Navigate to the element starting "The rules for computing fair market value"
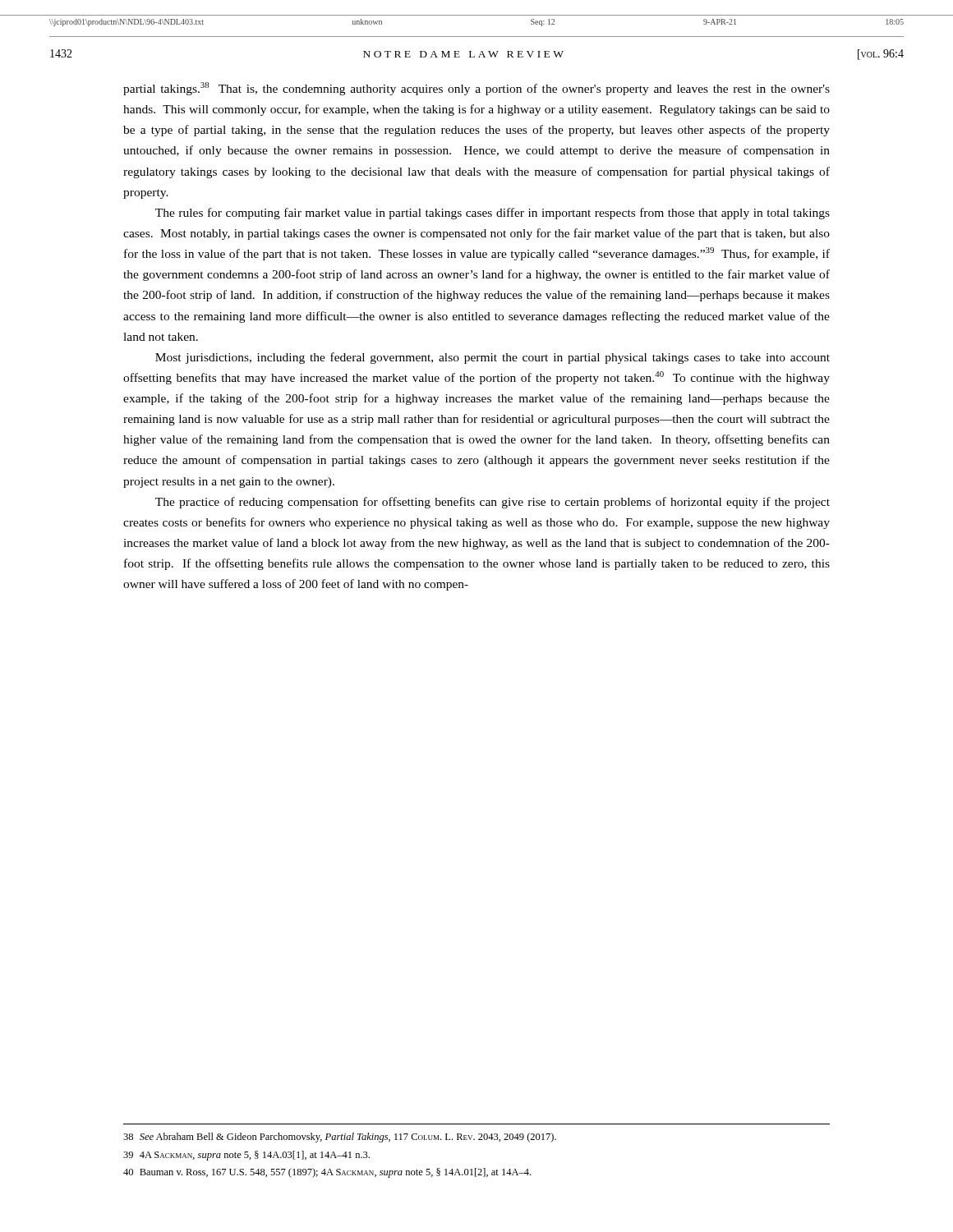Screen dimensions: 1232x953 tap(476, 274)
